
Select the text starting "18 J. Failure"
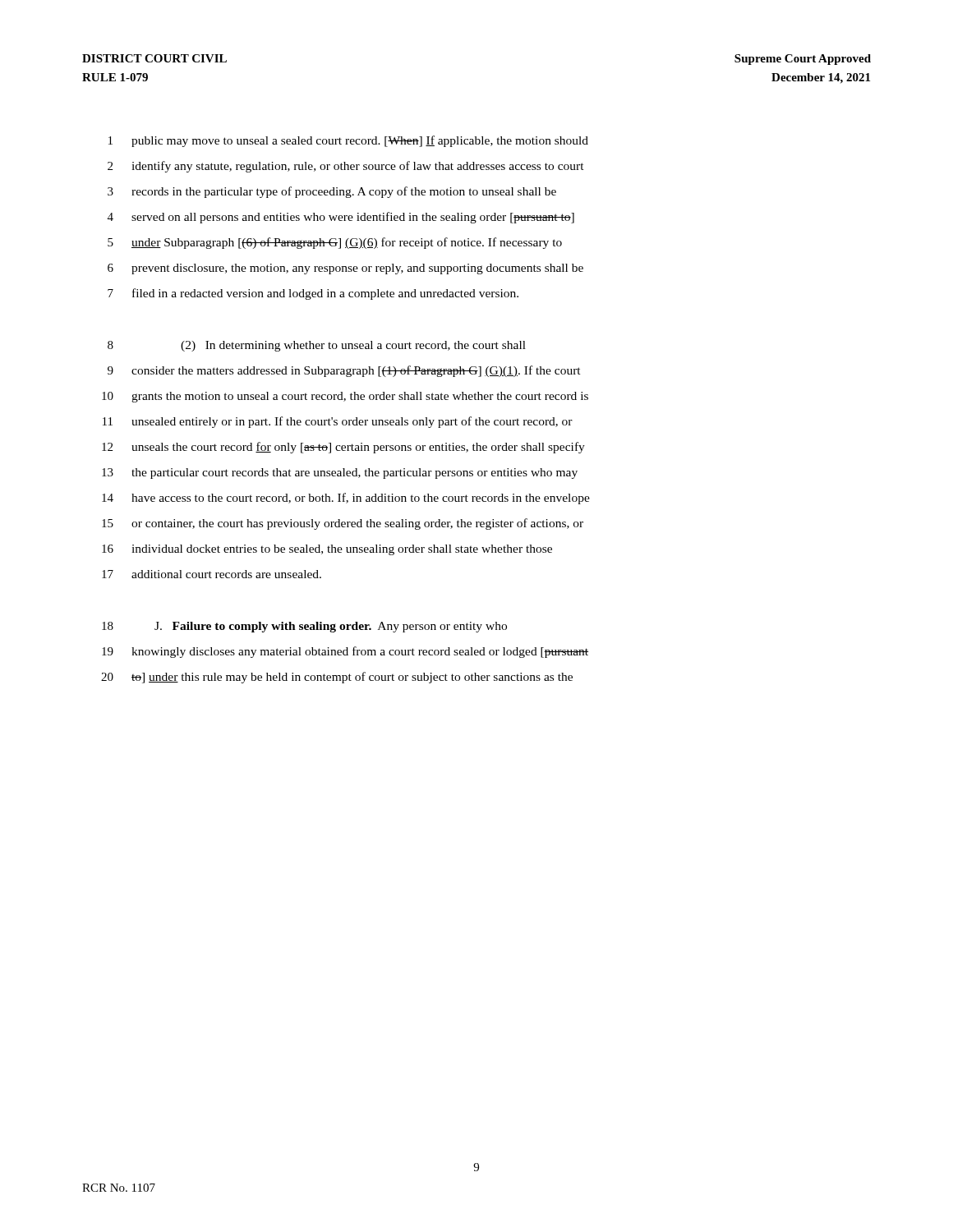click(476, 625)
